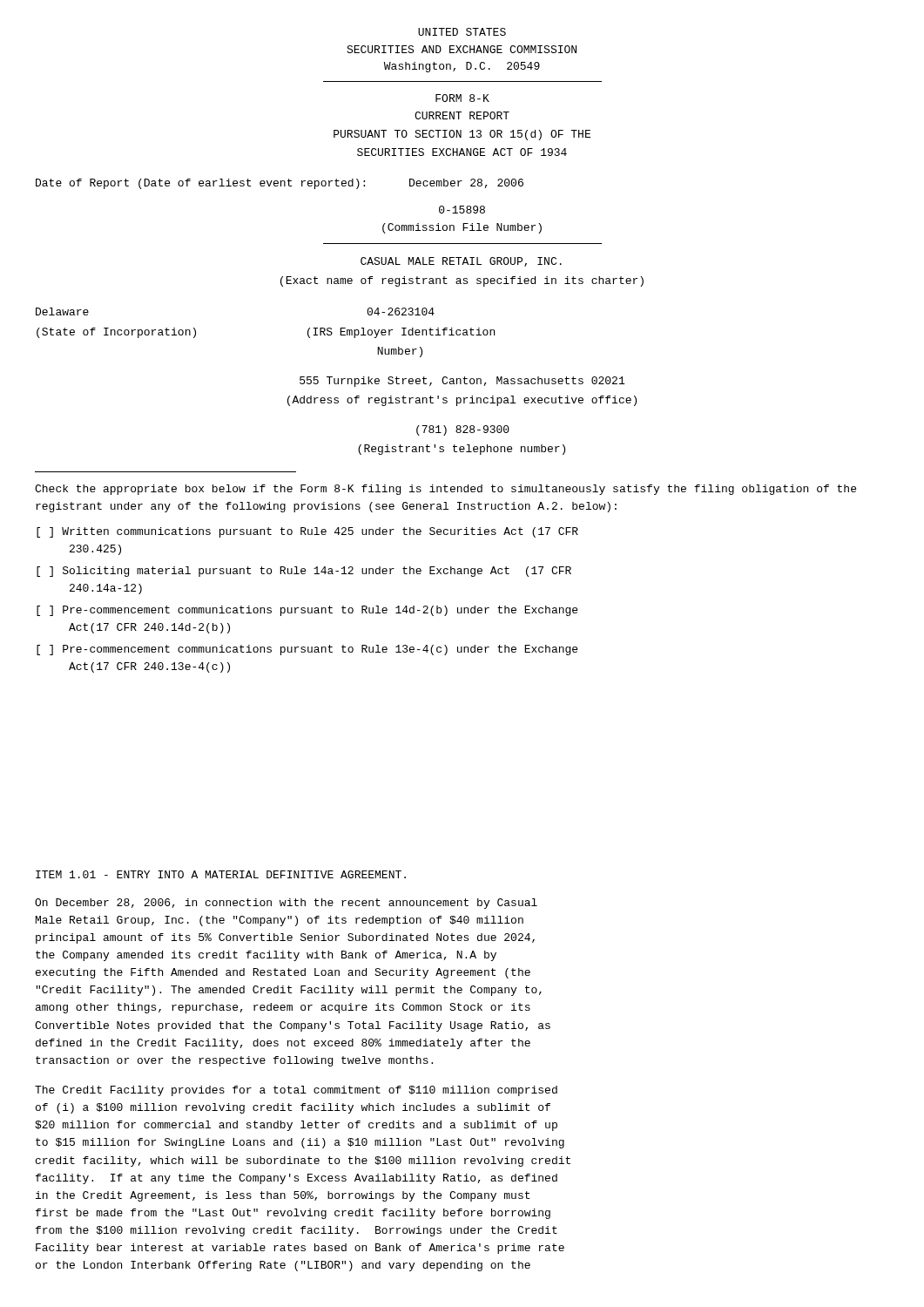Image resolution: width=924 pixels, height=1307 pixels.
Task: Find the block on this page that starts "555 Turnpike Street, Canton, Massachusetts 02021 (Address"
Action: click(x=462, y=391)
